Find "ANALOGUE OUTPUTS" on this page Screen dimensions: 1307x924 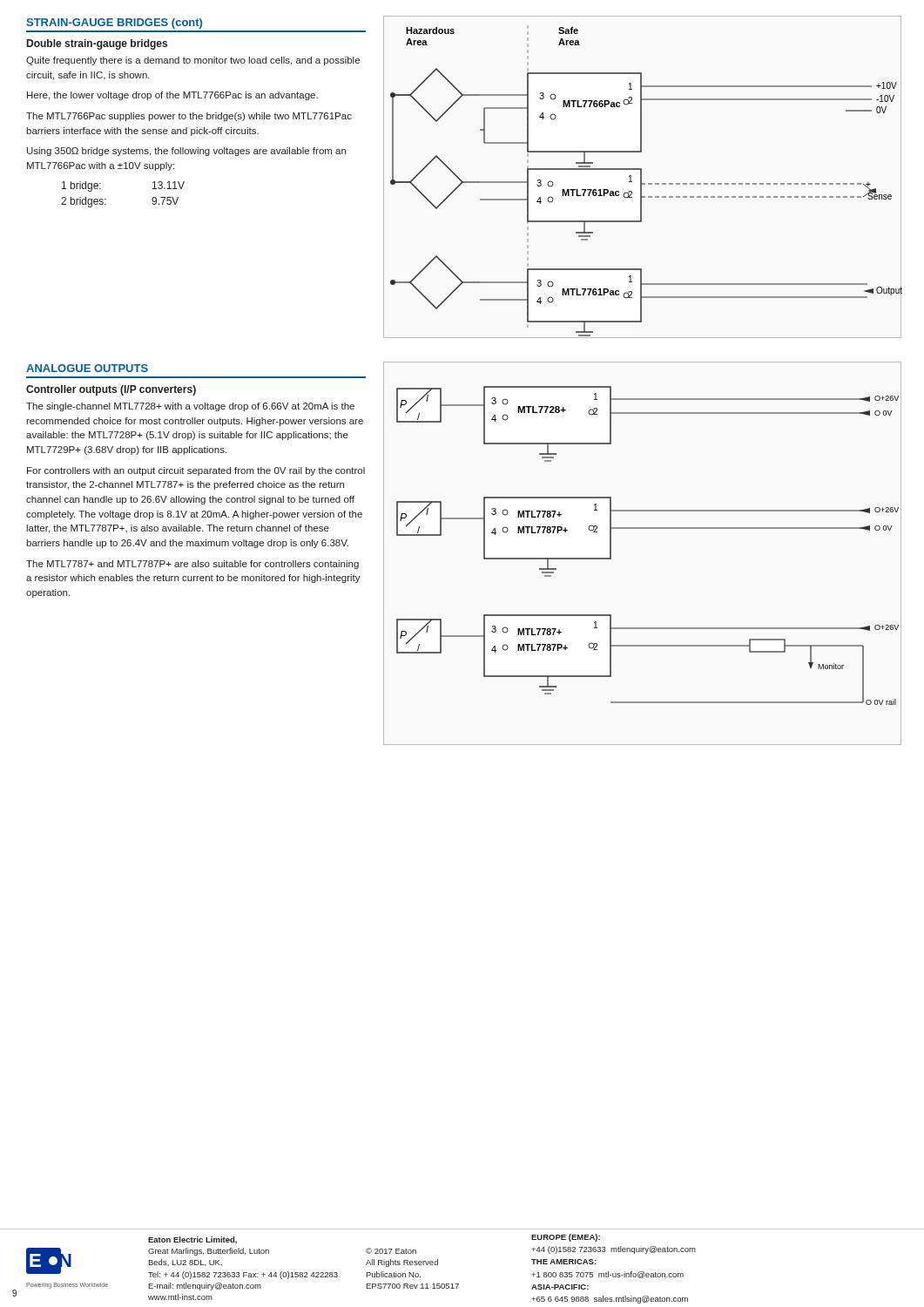coord(87,368)
